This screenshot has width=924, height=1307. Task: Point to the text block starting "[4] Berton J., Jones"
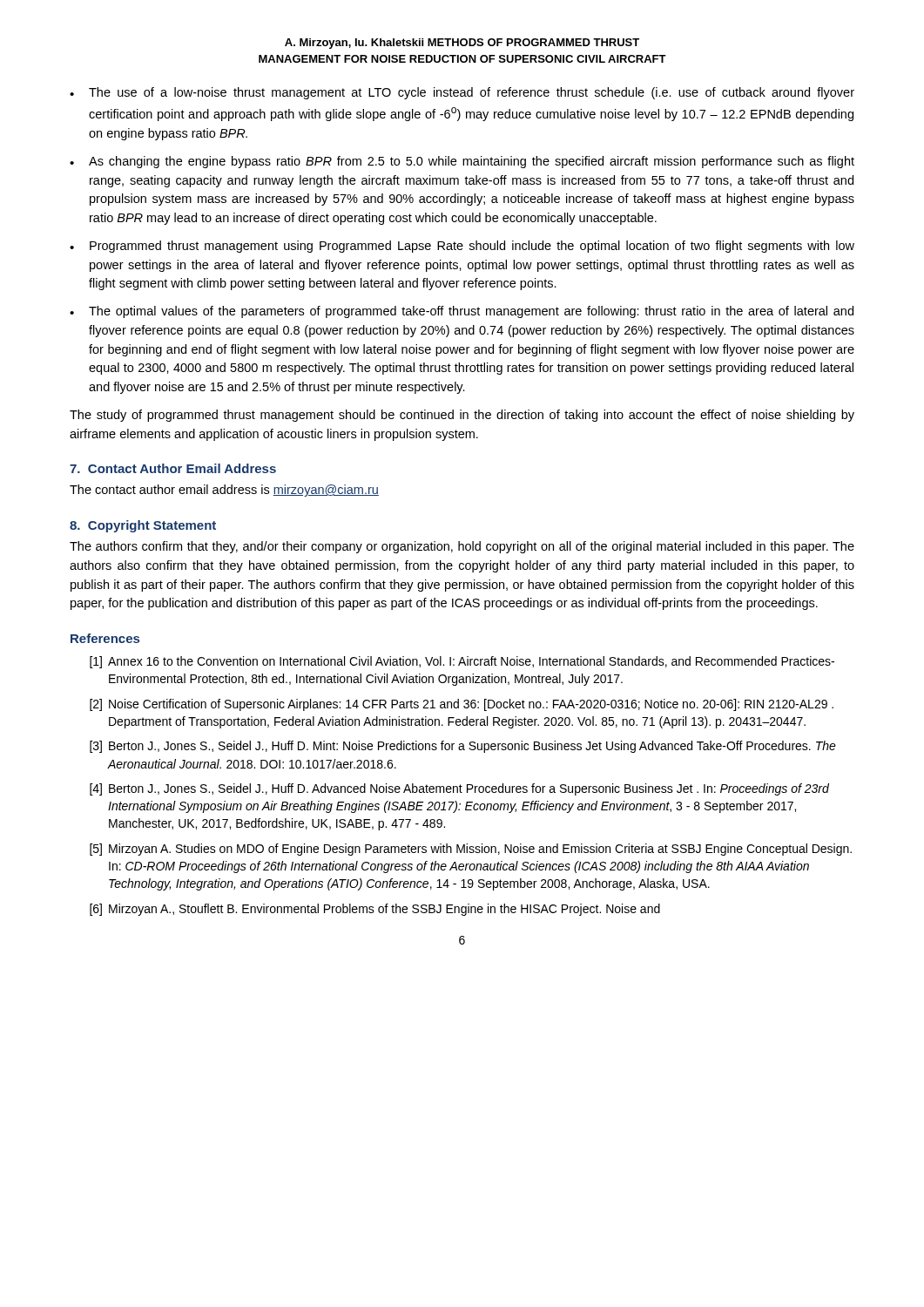[462, 806]
